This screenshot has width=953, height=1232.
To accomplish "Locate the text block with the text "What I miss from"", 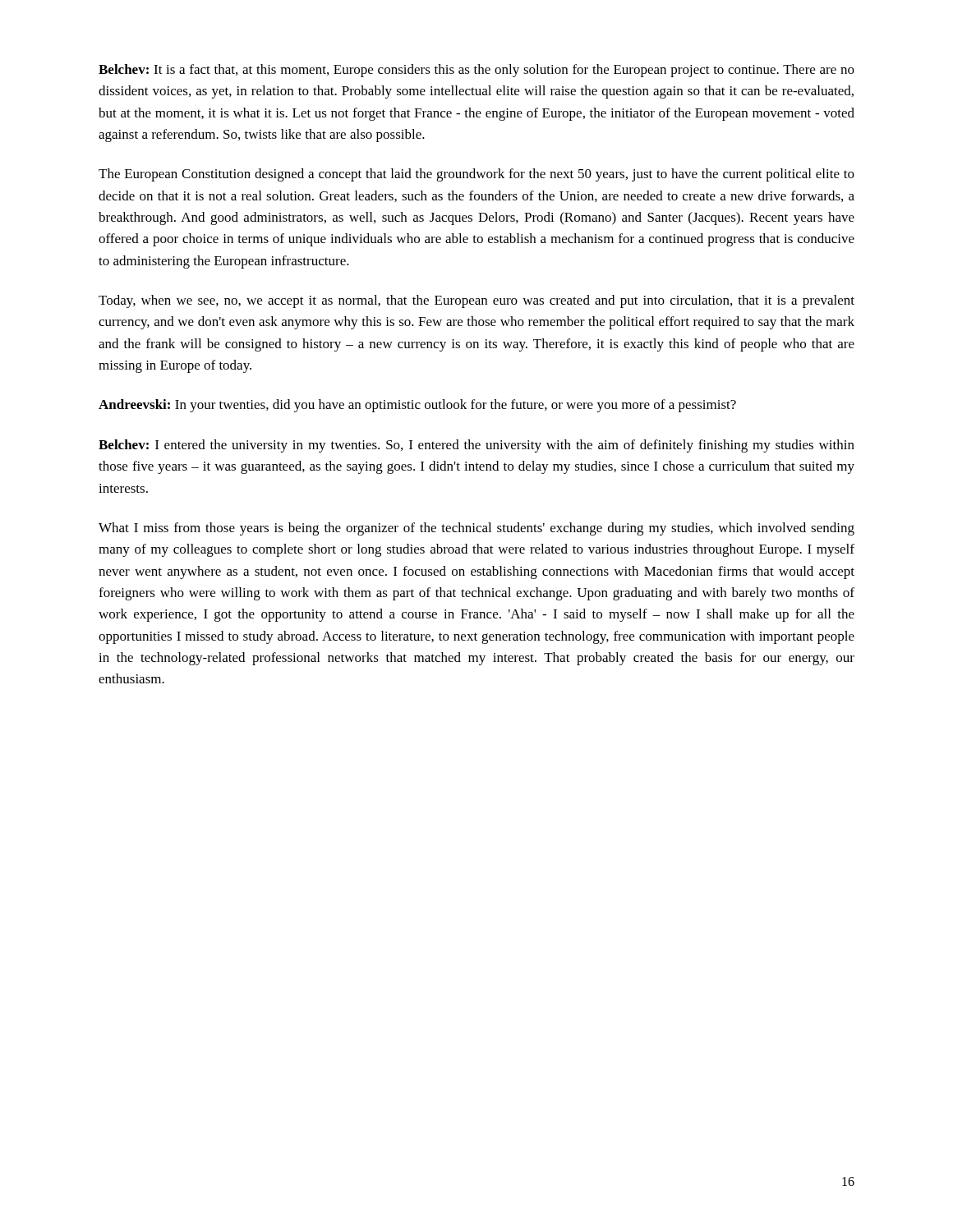I will [476, 603].
